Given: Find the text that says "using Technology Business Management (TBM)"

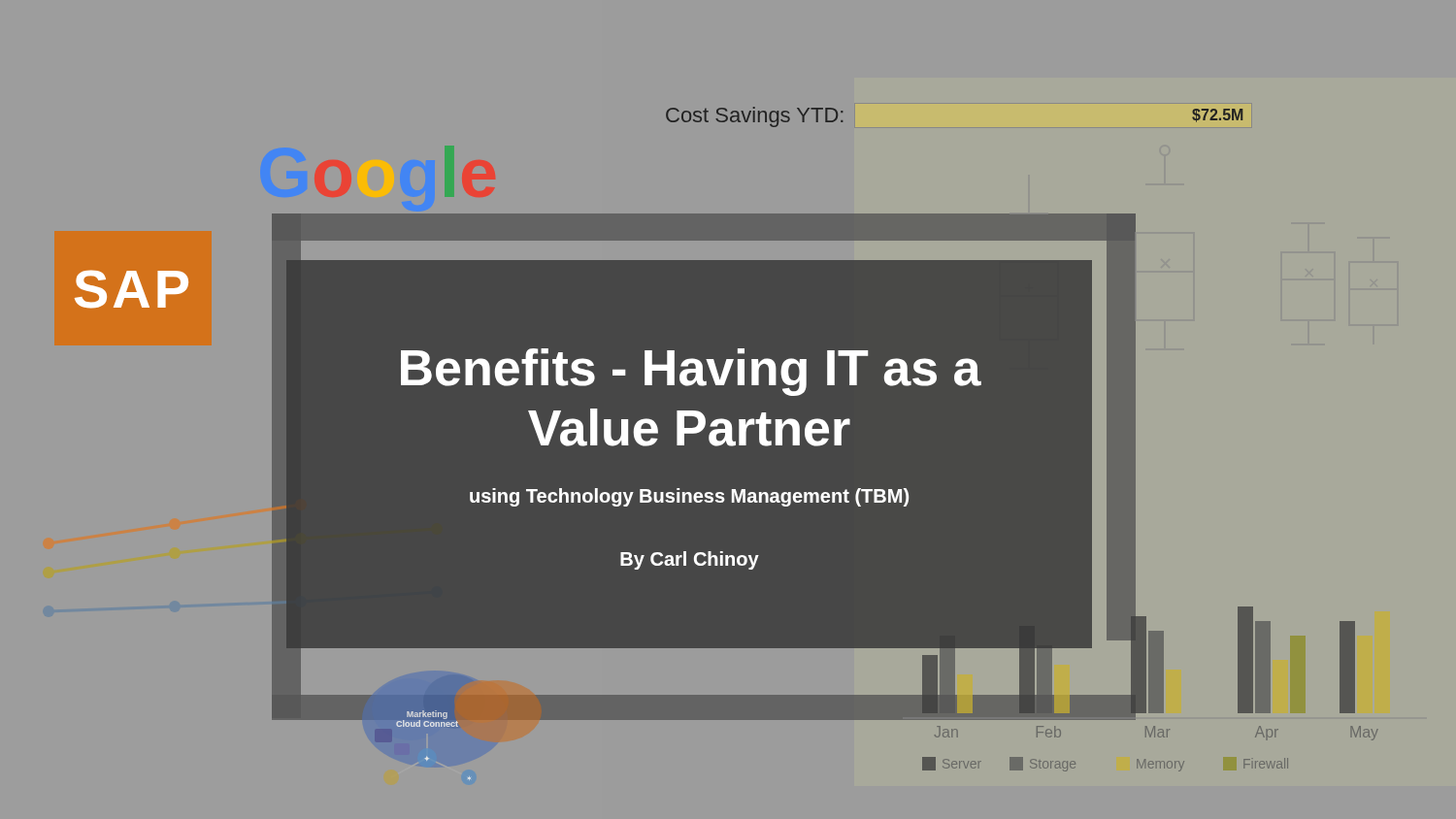Looking at the screenshot, I should pos(689,496).
